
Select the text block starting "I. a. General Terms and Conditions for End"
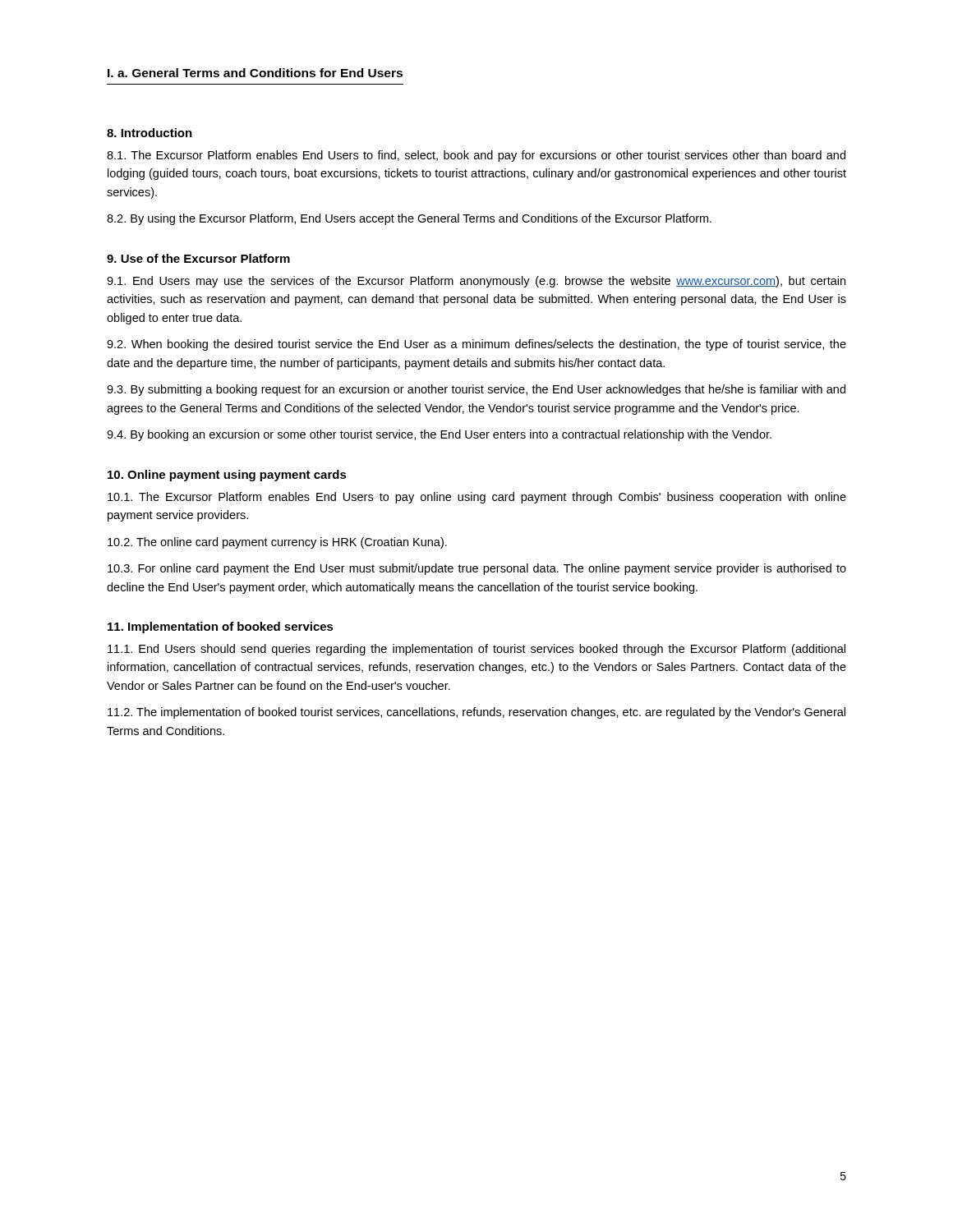(x=255, y=75)
